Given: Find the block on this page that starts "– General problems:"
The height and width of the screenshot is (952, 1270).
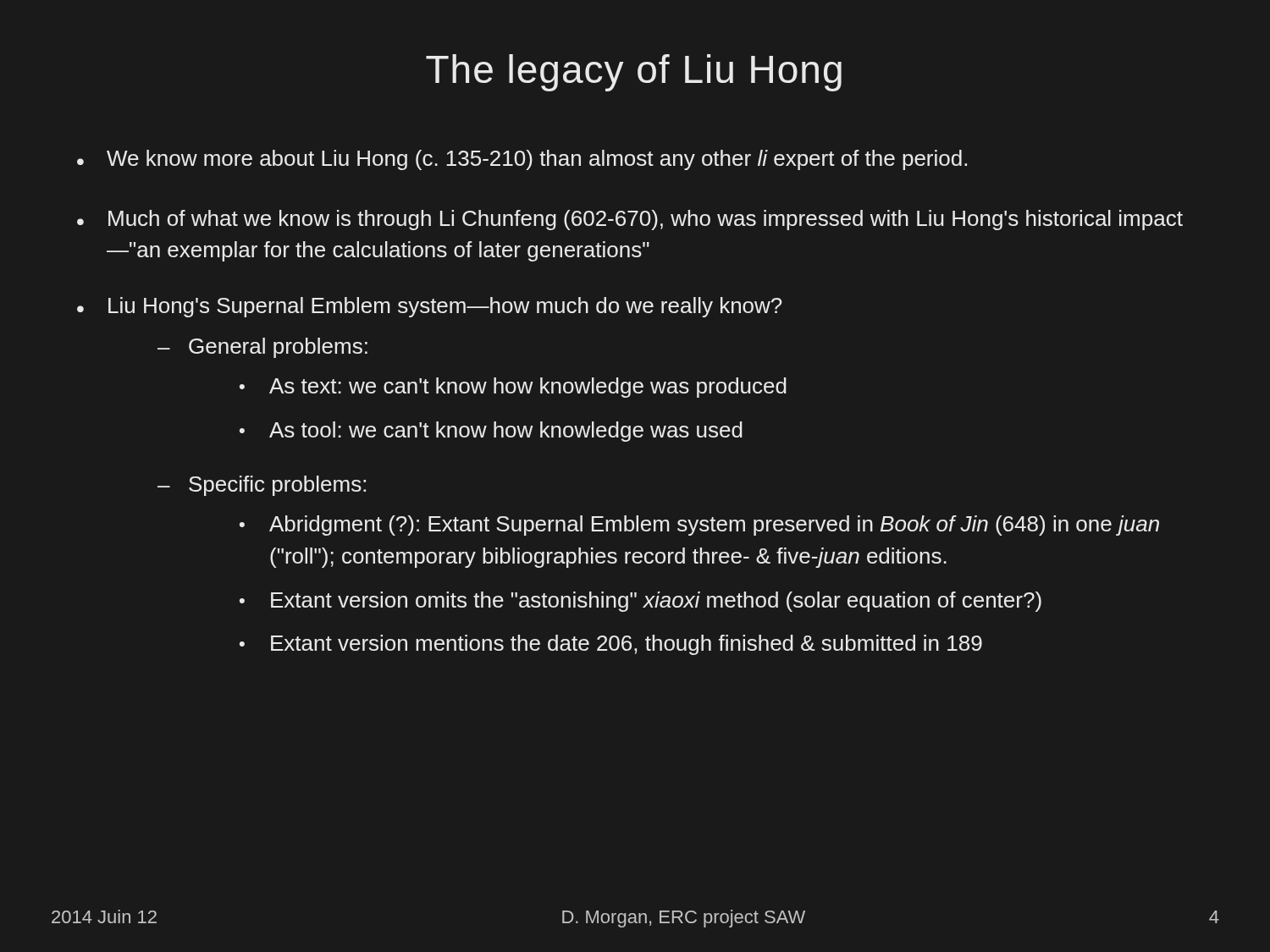Looking at the screenshot, I should (676, 394).
